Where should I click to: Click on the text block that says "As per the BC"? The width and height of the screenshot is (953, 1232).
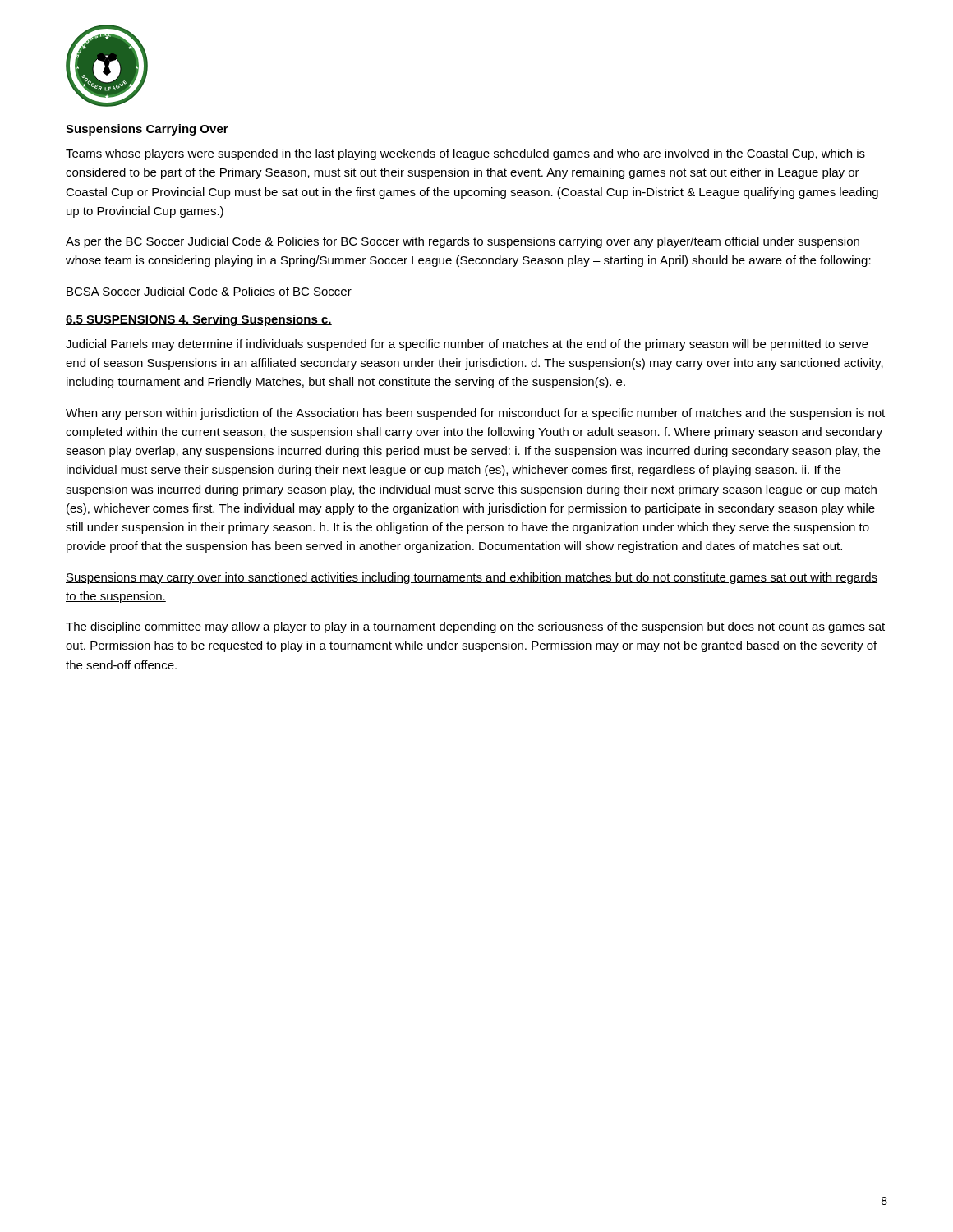click(x=469, y=251)
